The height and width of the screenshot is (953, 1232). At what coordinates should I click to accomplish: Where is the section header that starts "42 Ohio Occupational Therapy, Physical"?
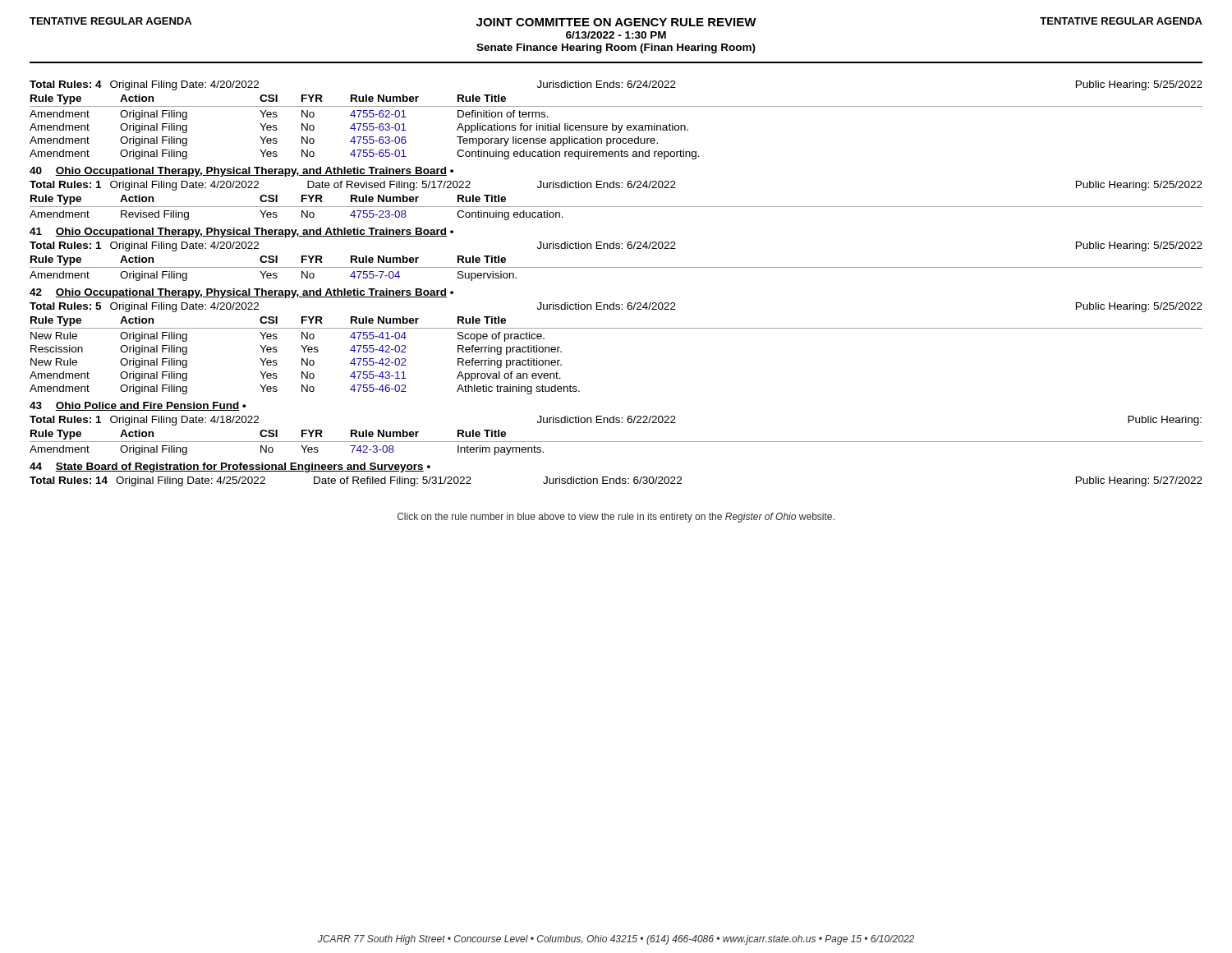242,292
